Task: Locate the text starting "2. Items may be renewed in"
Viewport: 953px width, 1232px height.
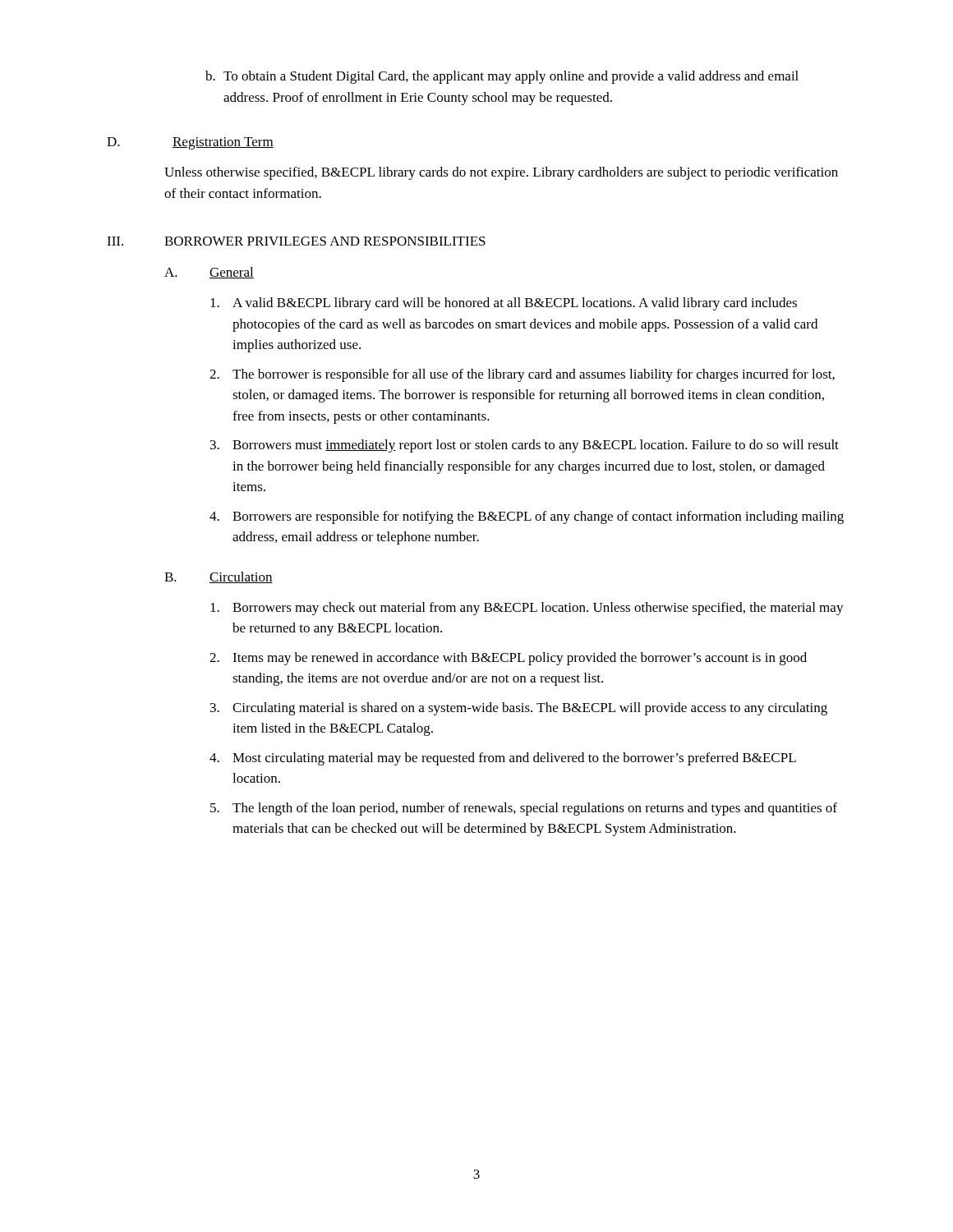Action: [528, 668]
